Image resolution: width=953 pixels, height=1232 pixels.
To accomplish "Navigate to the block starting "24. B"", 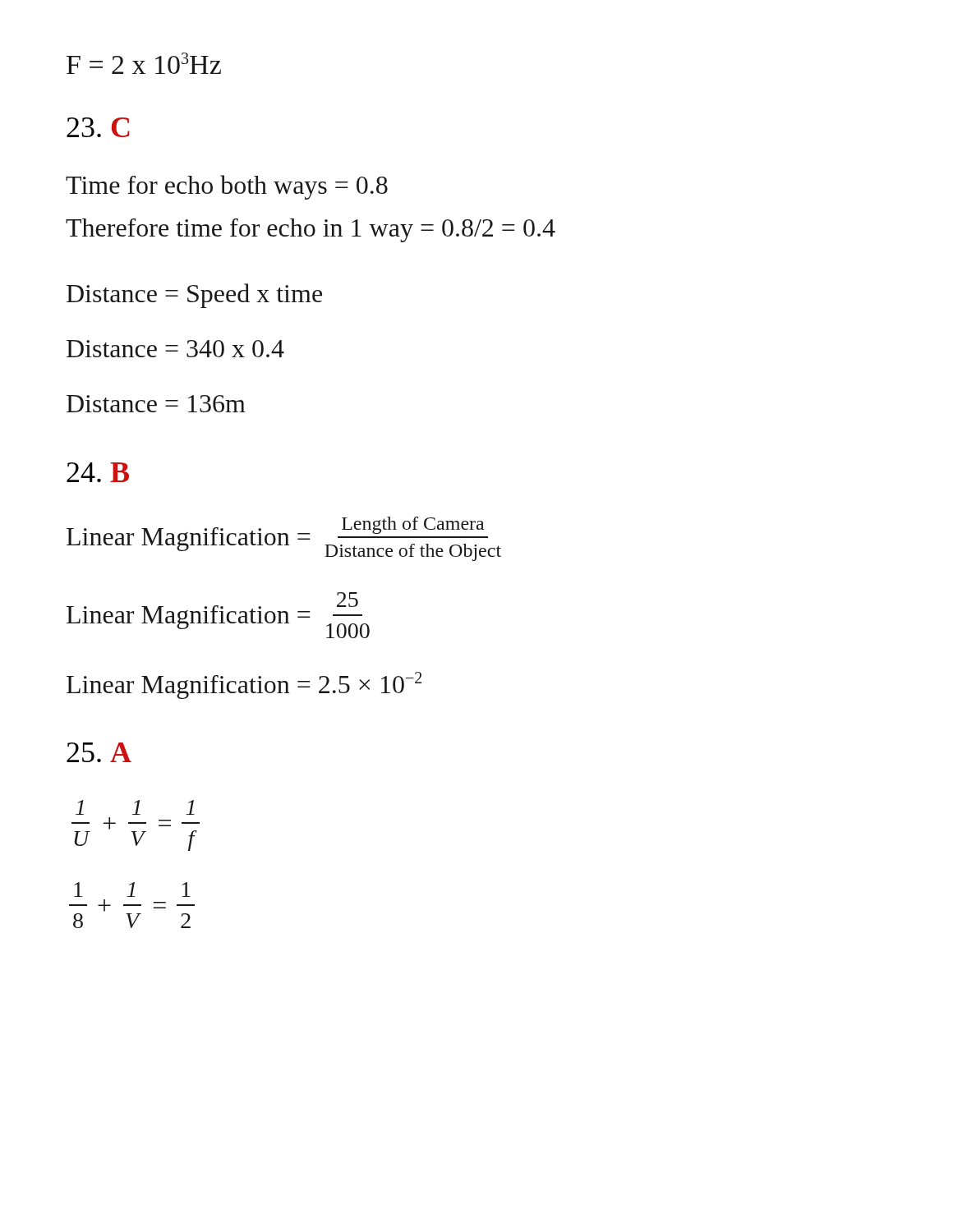I will (x=98, y=472).
